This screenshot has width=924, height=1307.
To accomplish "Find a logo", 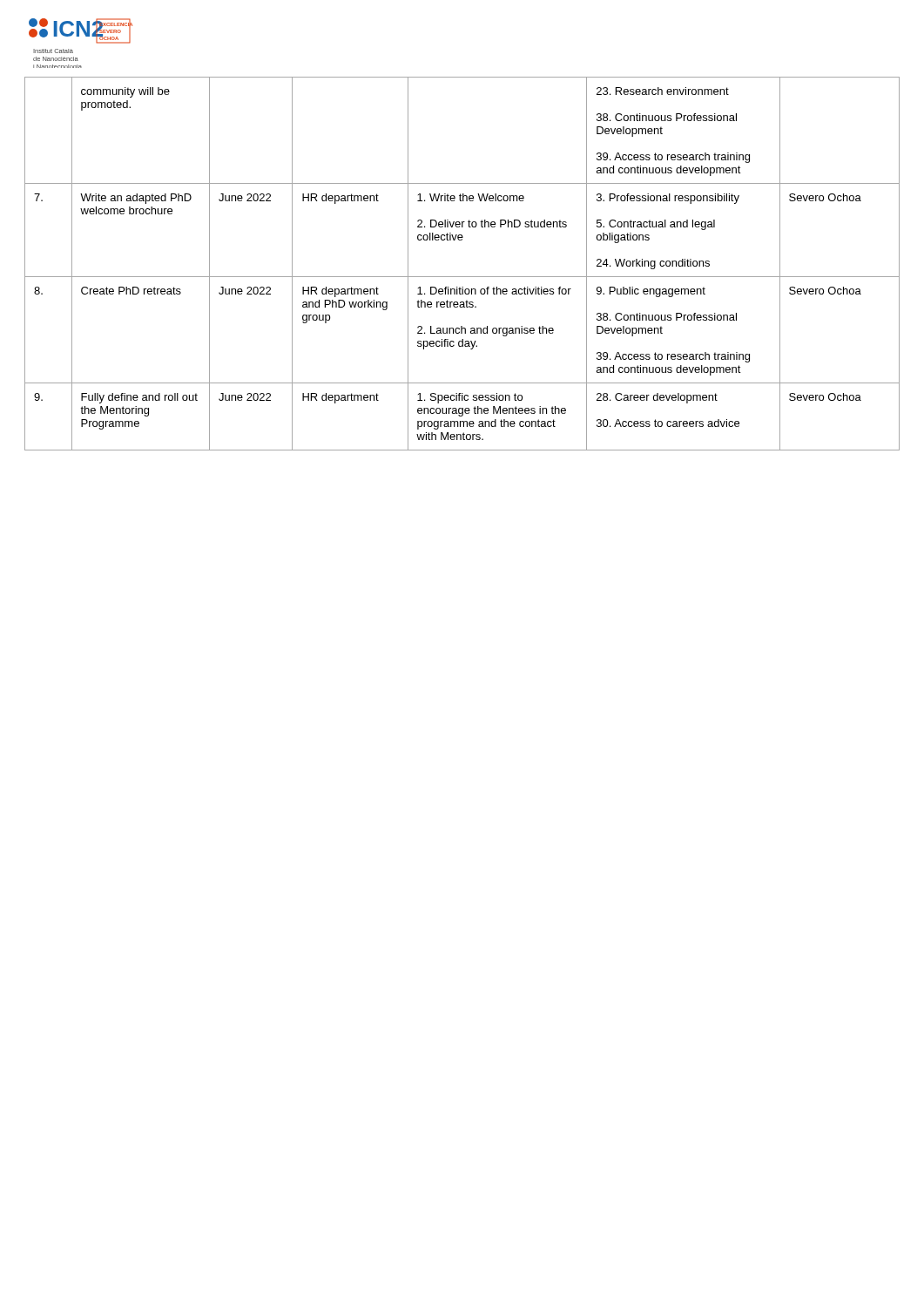I will coord(116,42).
